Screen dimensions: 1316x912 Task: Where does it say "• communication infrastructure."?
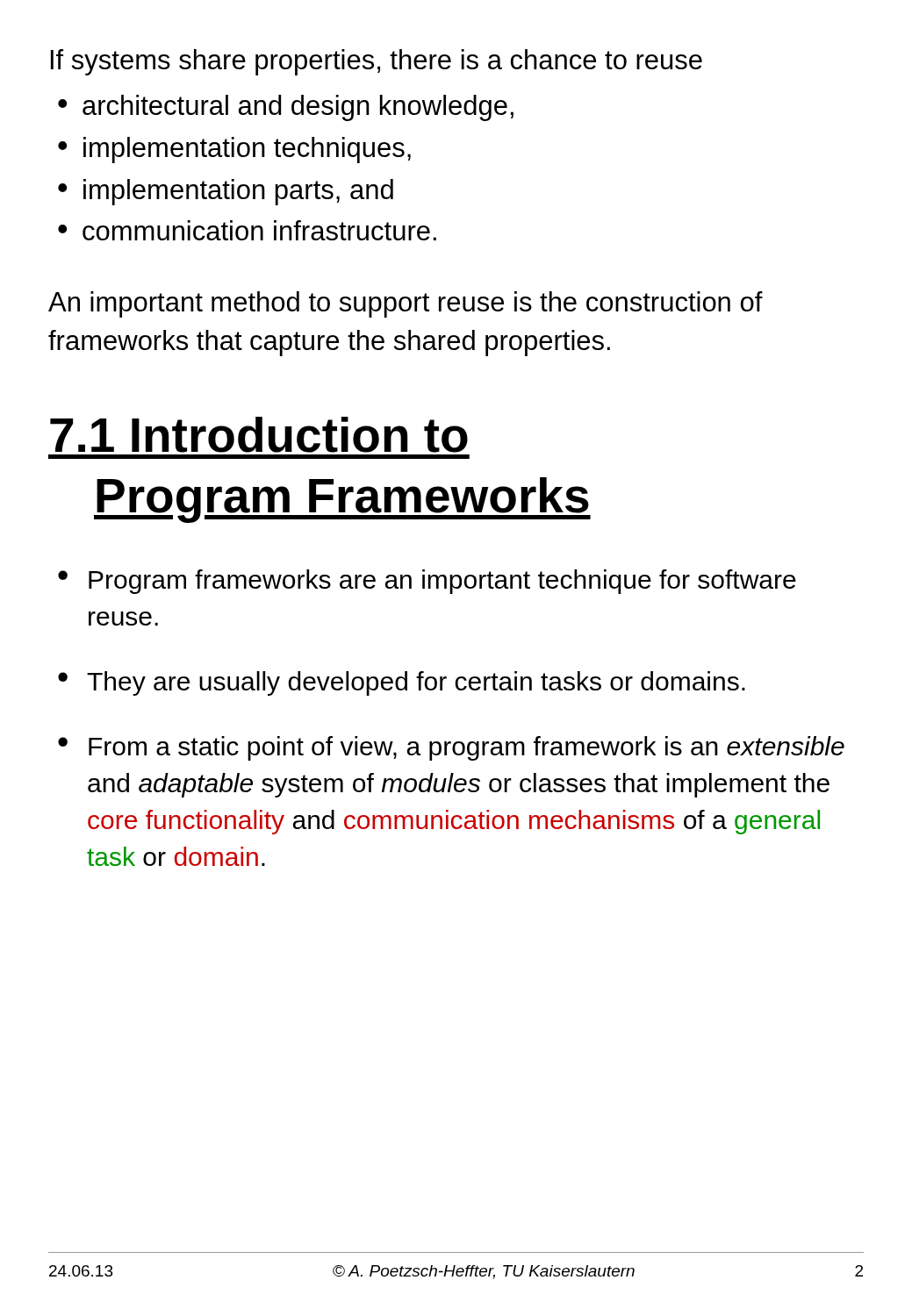(x=248, y=232)
